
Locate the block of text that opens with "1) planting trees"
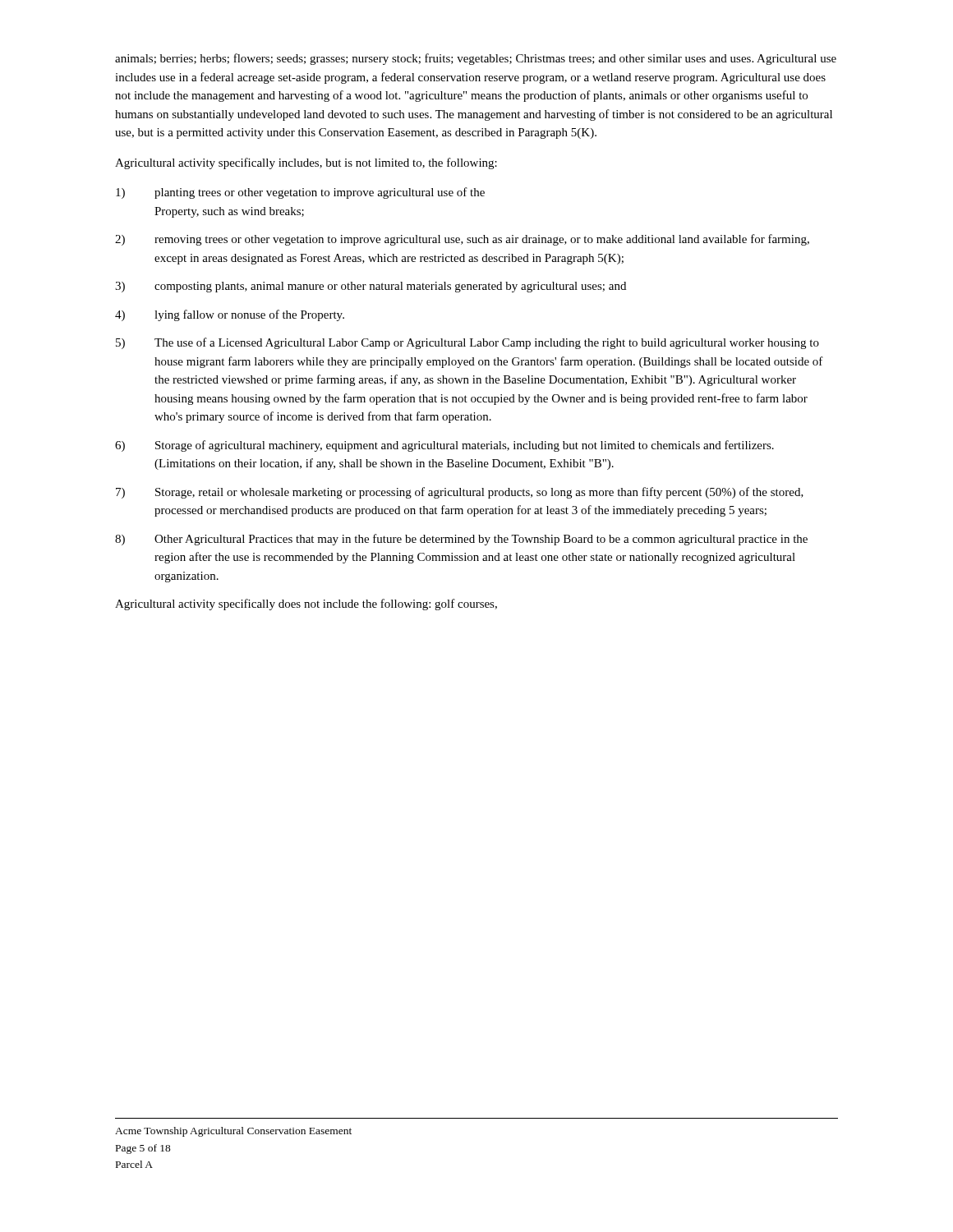pyautogui.click(x=476, y=202)
